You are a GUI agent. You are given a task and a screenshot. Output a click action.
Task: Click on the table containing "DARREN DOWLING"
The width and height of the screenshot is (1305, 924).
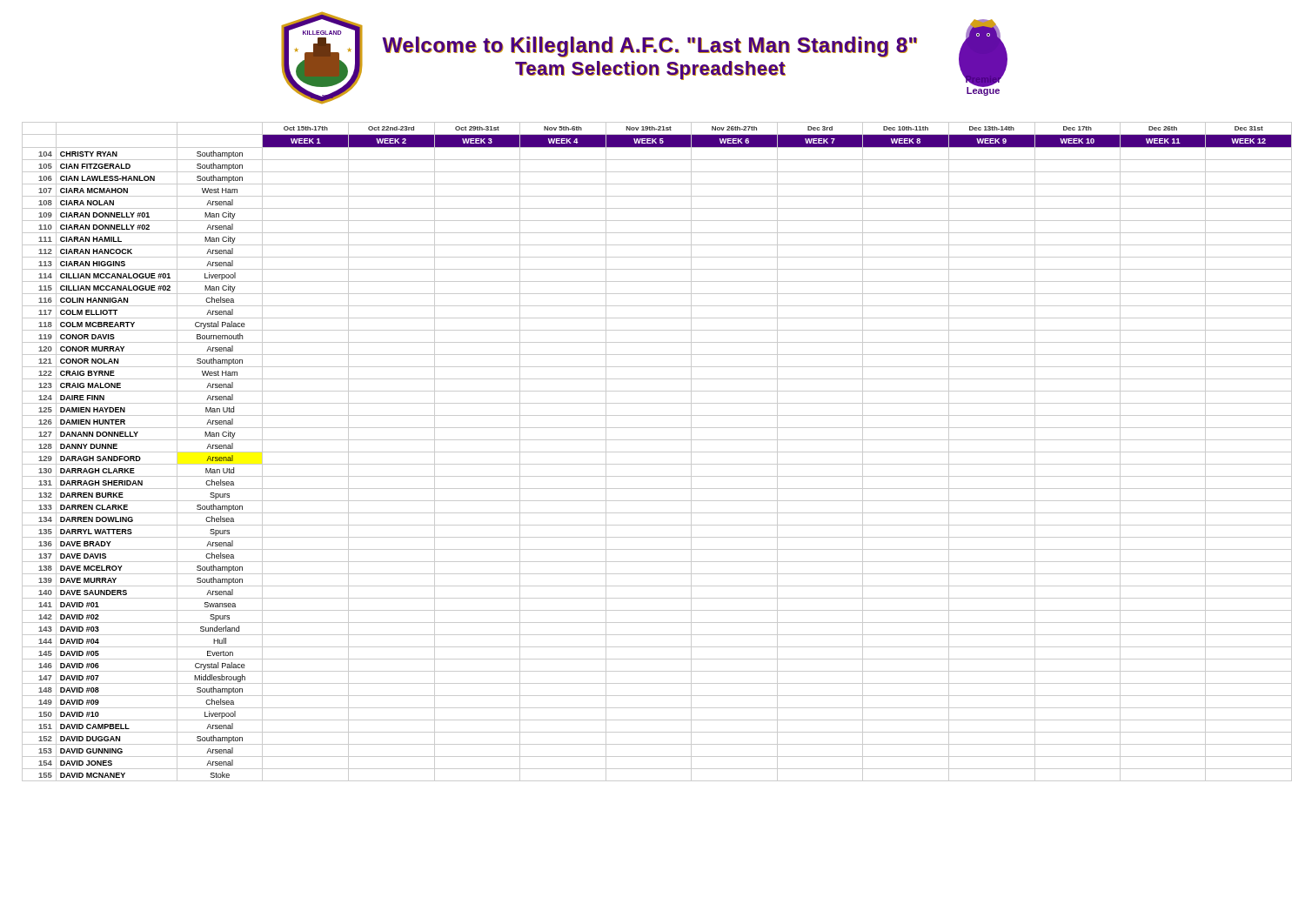coord(661,452)
